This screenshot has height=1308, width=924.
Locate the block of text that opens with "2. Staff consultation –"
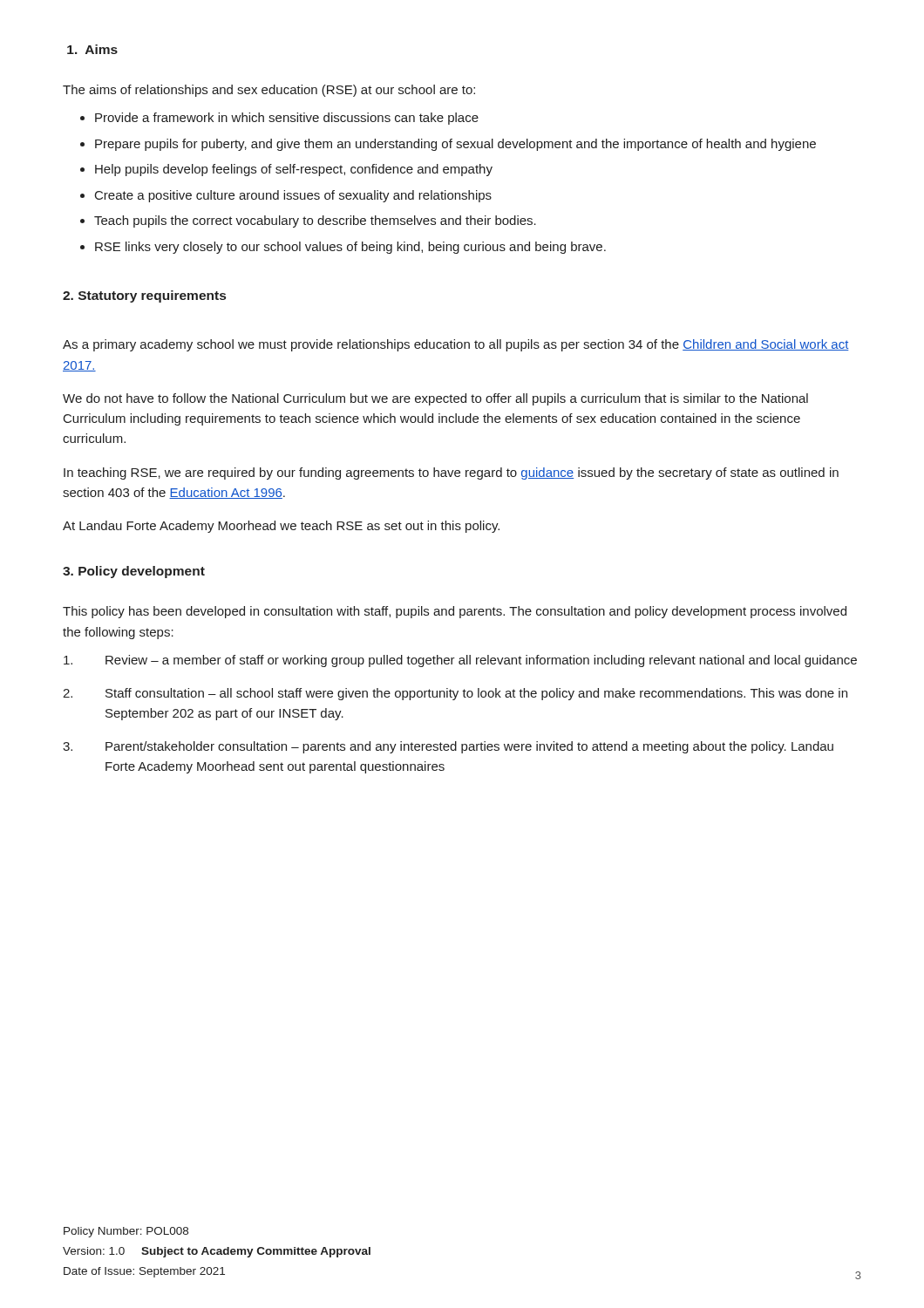[462, 703]
